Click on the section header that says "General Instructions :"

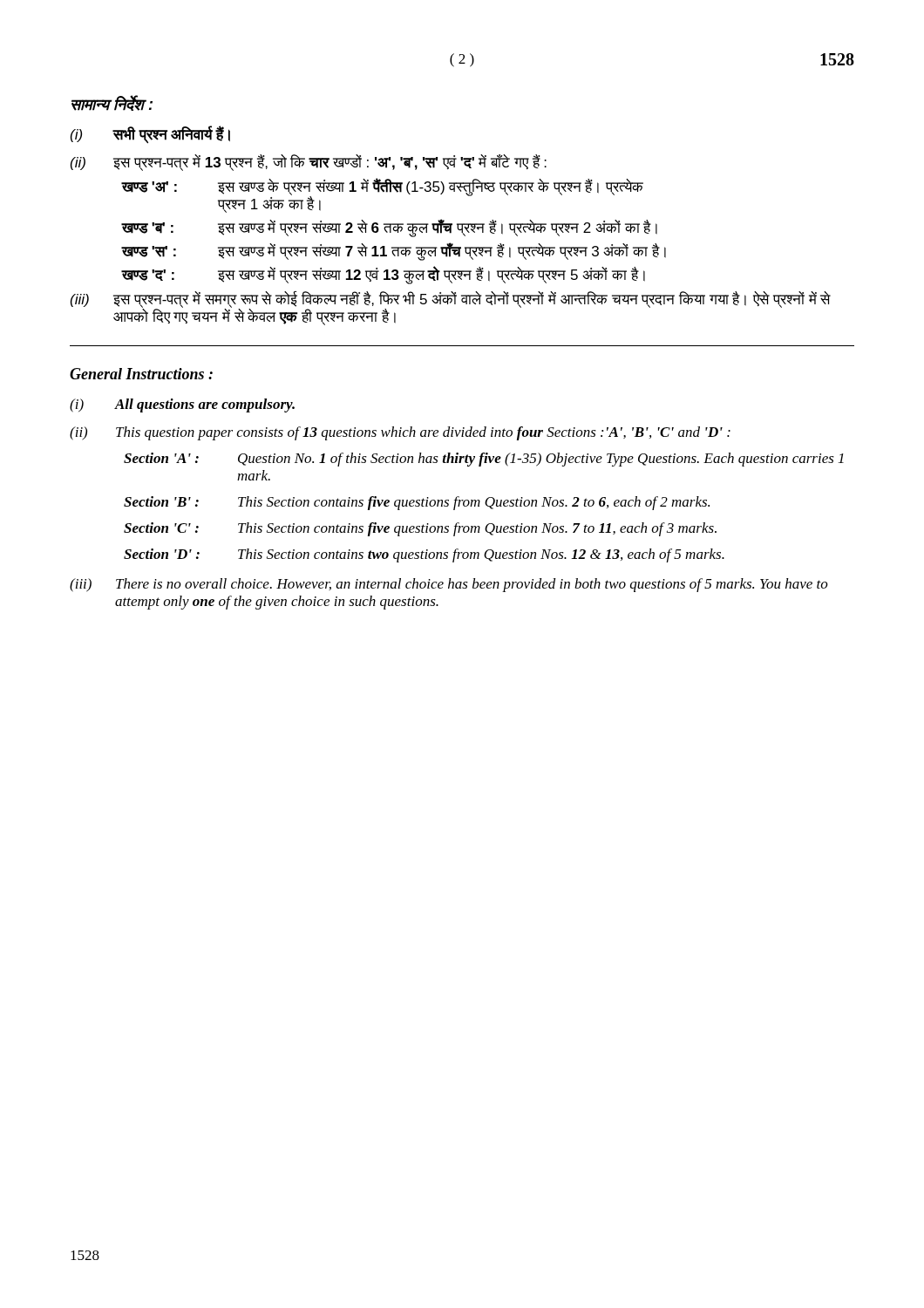[142, 374]
